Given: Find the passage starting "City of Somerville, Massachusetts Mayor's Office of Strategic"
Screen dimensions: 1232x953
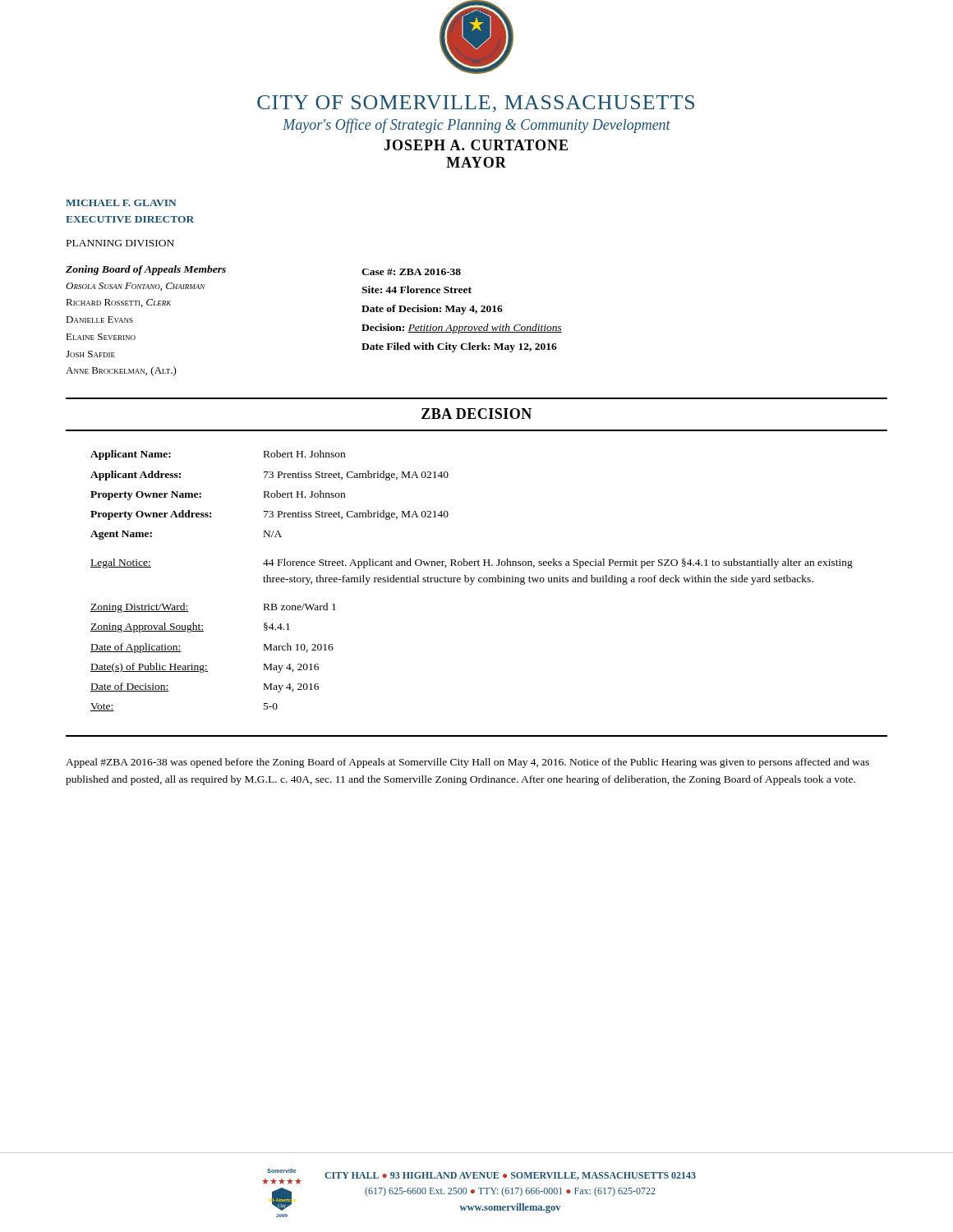Looking at the screenshot, I should pyautogui.click(x=476, y=131).
